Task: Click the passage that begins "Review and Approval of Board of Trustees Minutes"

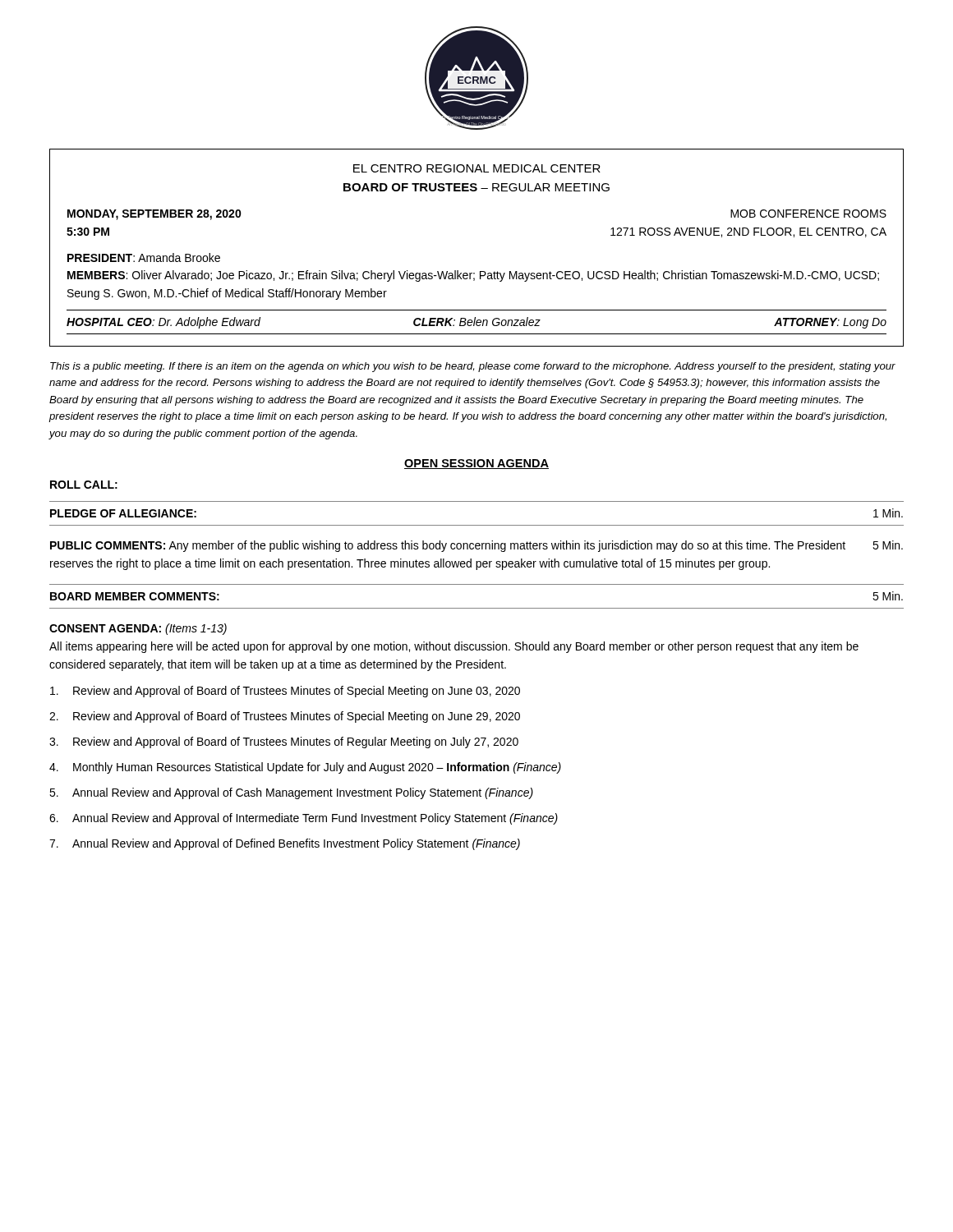Action: (x=476, y=691)
